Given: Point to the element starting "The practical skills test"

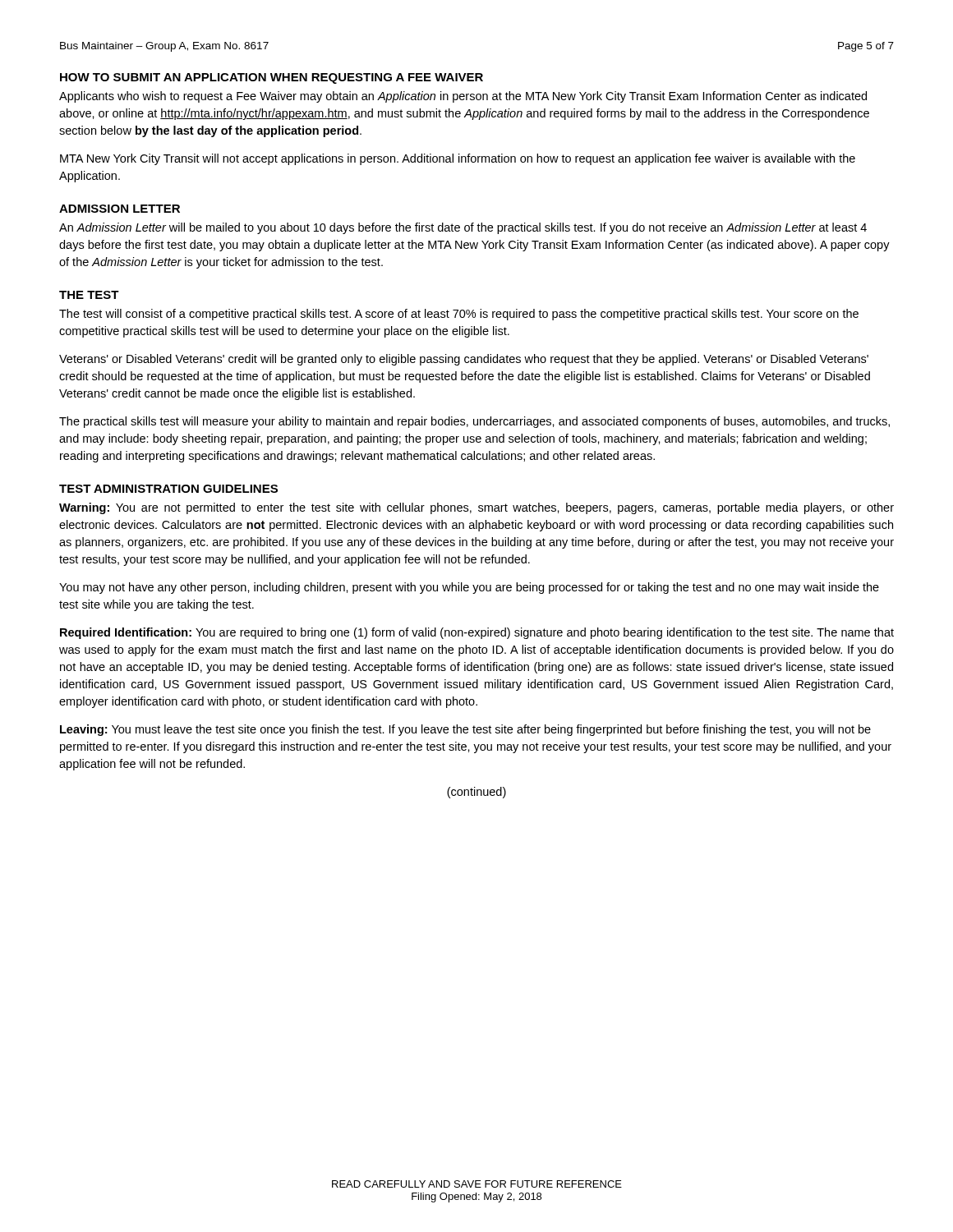Looking at the screenshot, I should (x=475, y=439).
